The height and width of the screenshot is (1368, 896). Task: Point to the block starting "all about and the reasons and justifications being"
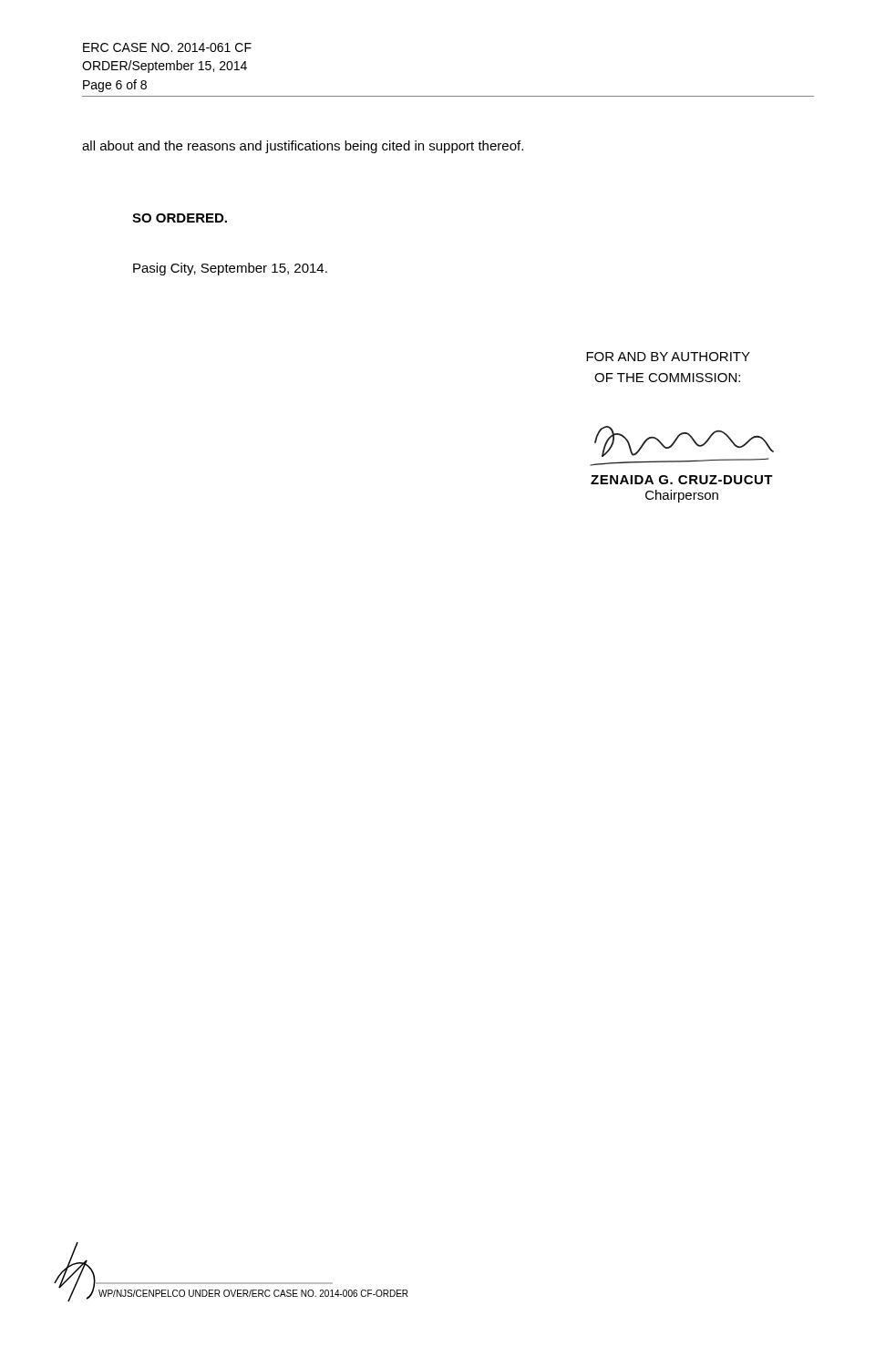pos(303,145)
